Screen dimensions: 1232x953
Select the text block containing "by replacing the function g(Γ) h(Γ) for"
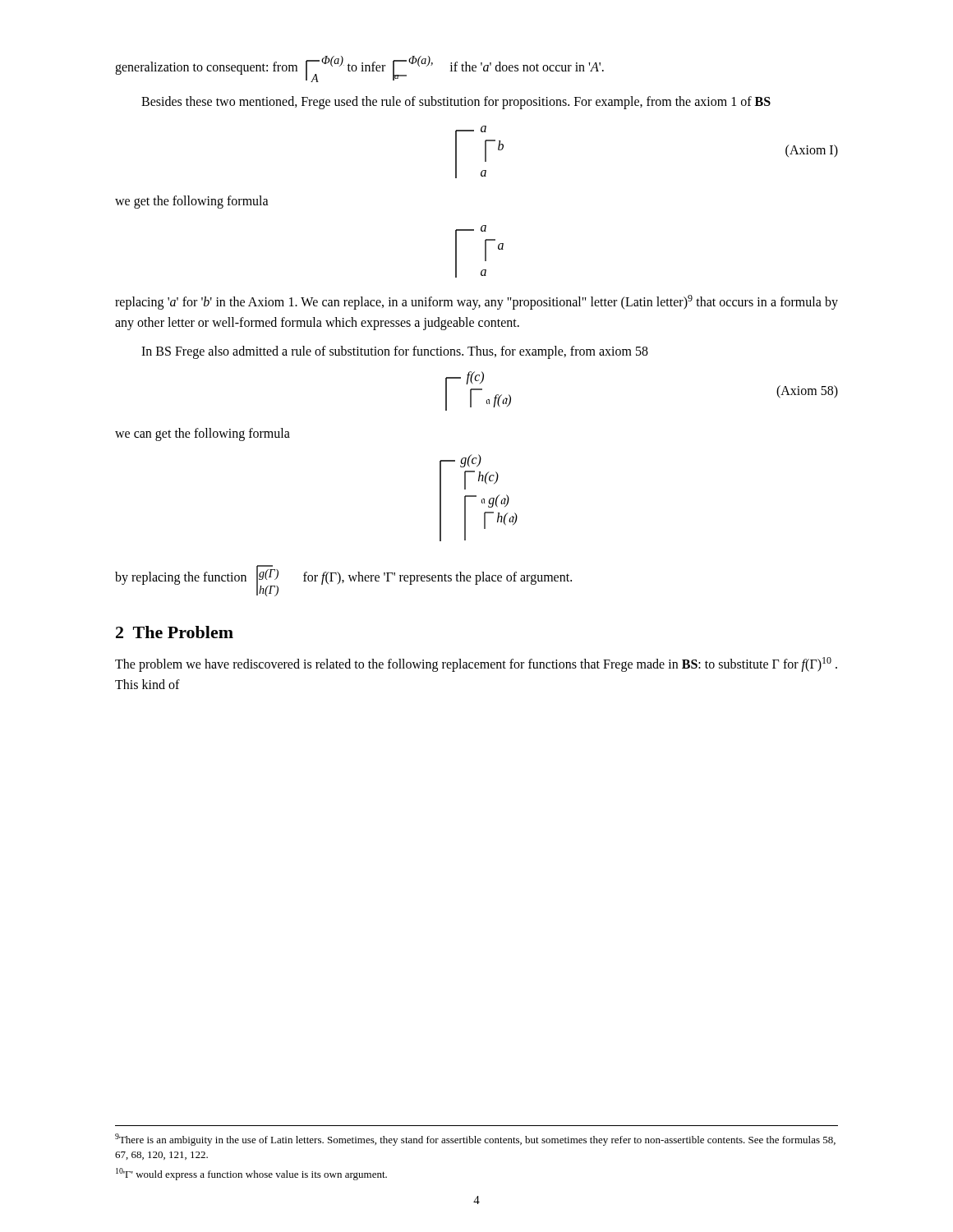[344, 578]
